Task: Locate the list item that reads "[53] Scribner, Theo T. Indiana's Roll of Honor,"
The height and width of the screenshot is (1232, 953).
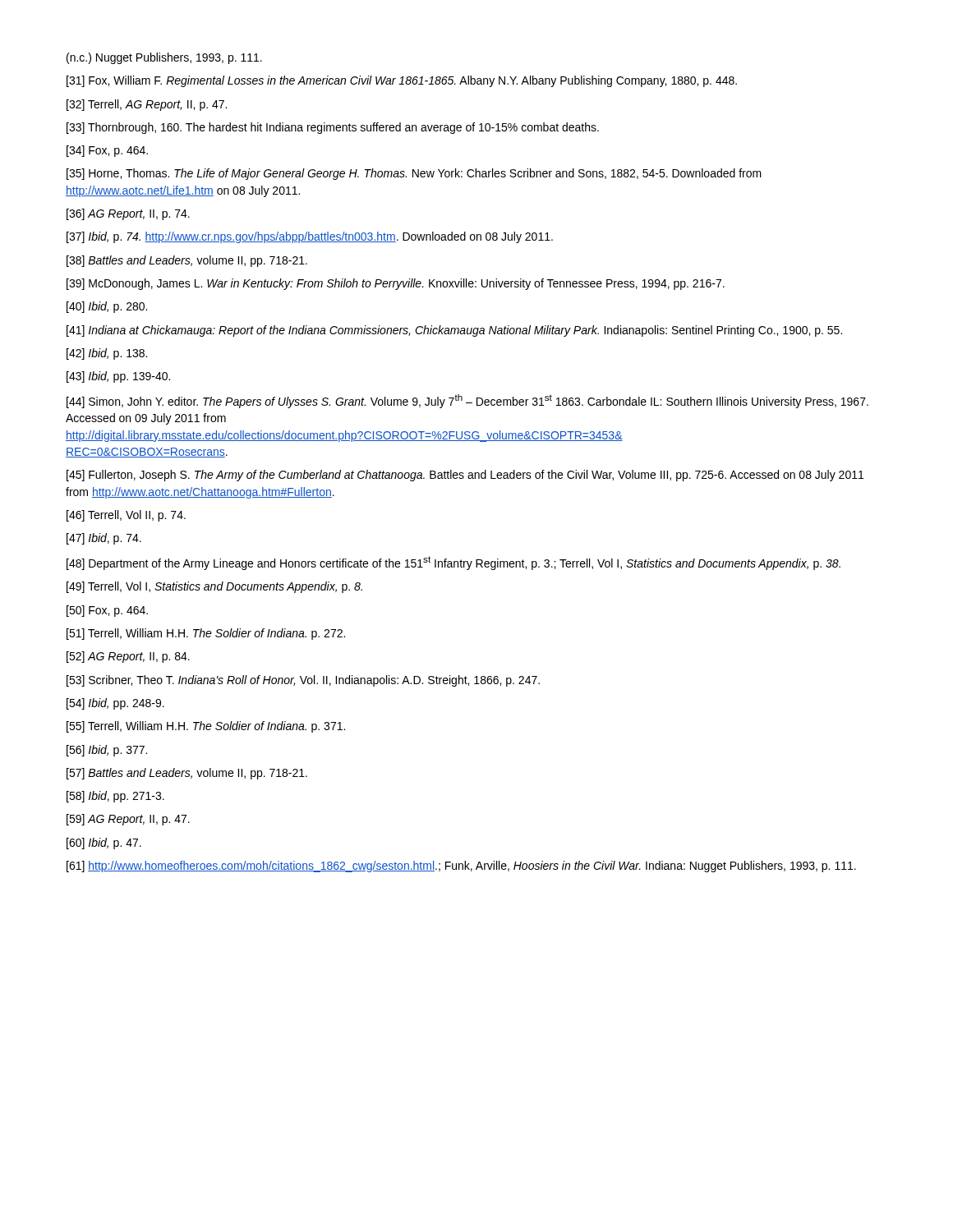Action: click(x=303, y=680)
